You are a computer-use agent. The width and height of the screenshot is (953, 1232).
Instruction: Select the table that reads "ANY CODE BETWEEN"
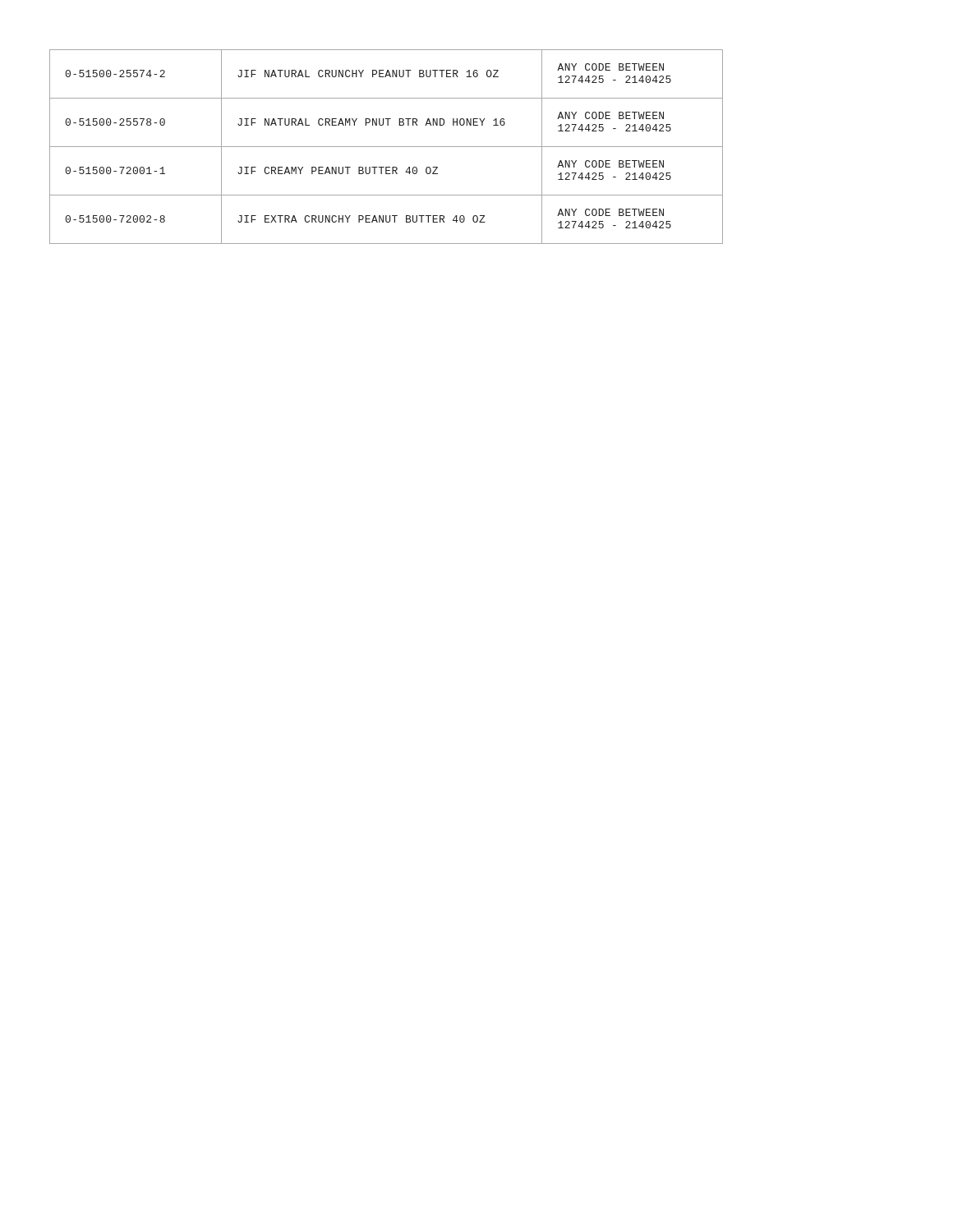(x=476, y=147)
